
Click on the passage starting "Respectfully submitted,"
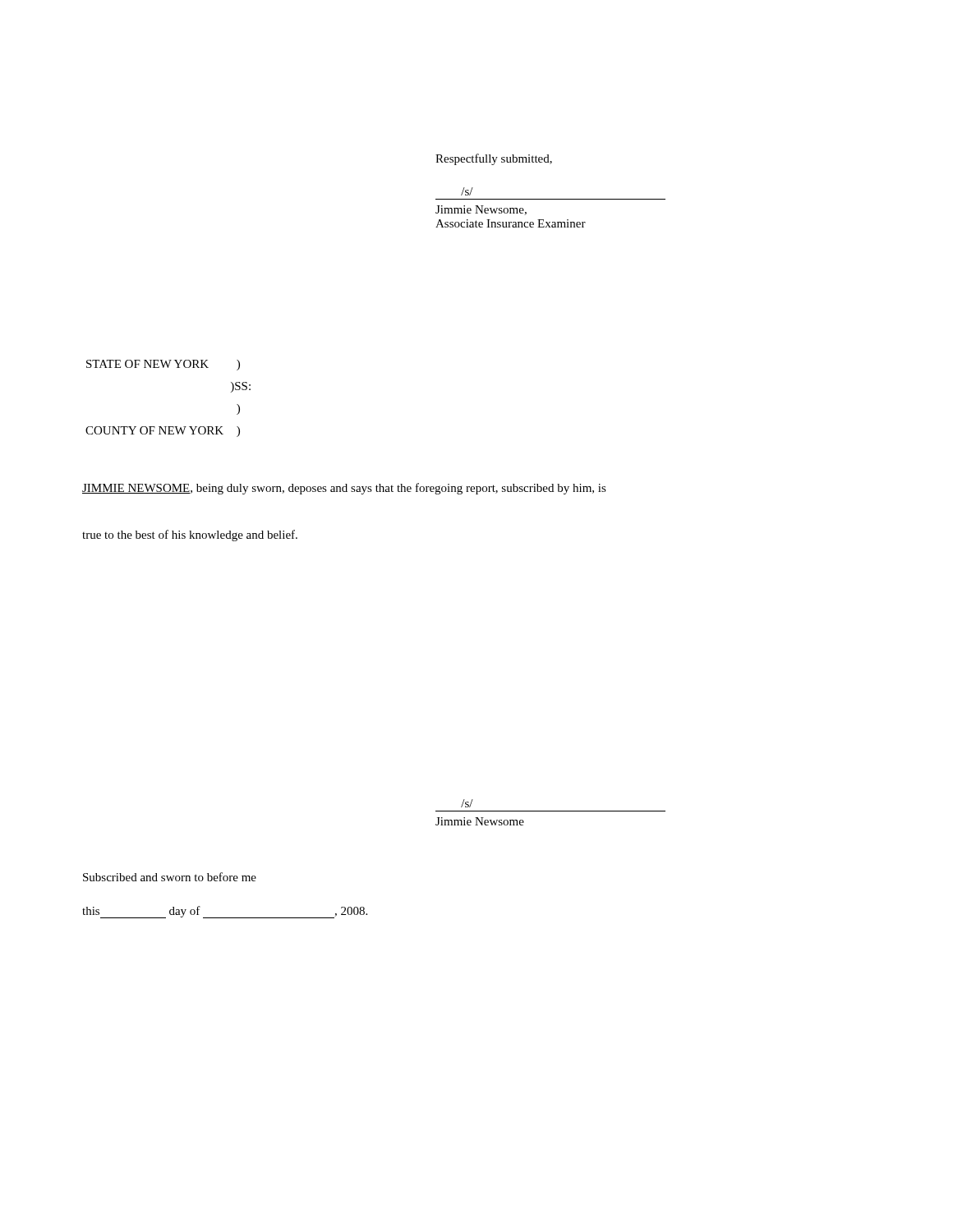[494, 158]
